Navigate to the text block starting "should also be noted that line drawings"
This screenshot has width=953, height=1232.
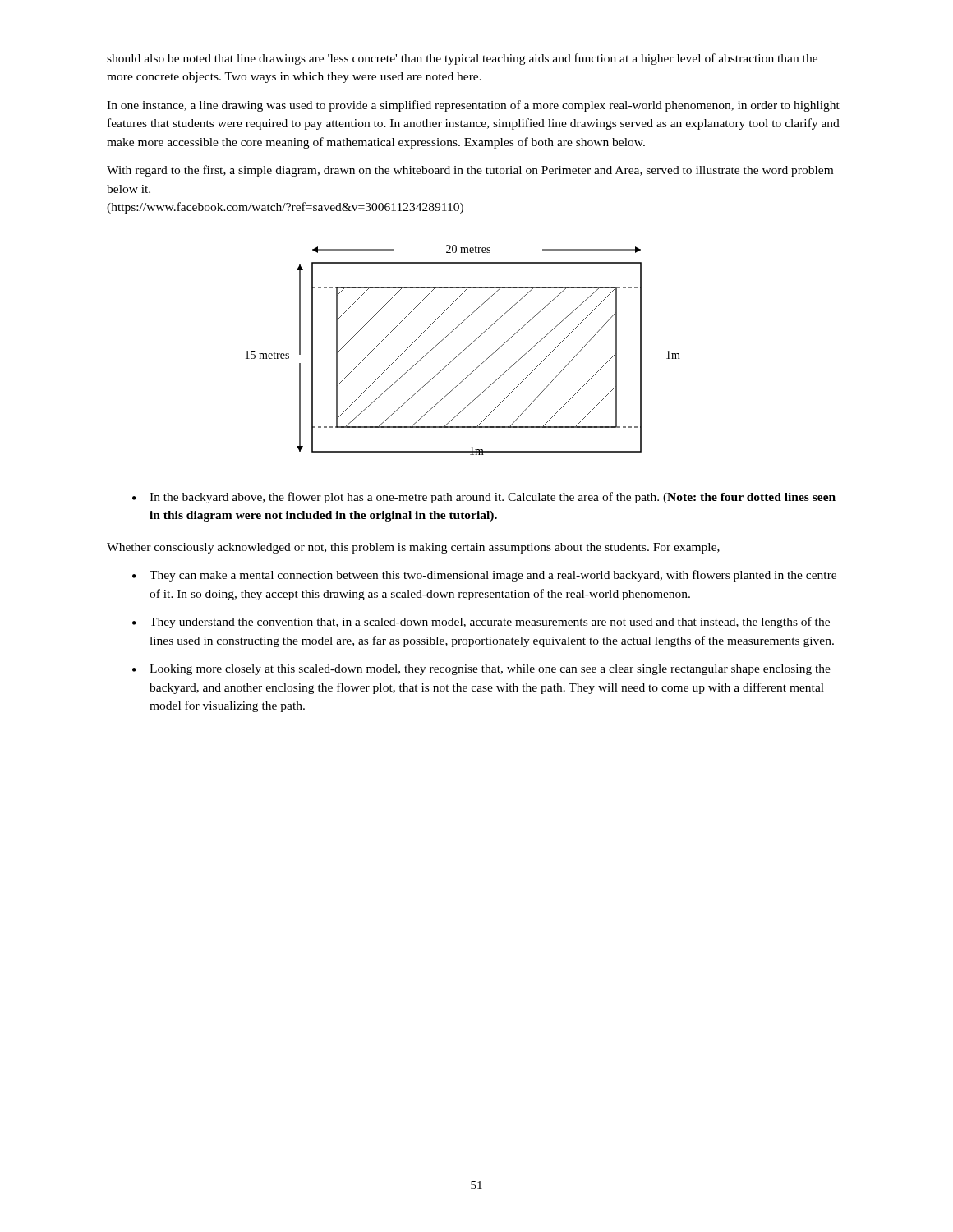click(462, 67)
